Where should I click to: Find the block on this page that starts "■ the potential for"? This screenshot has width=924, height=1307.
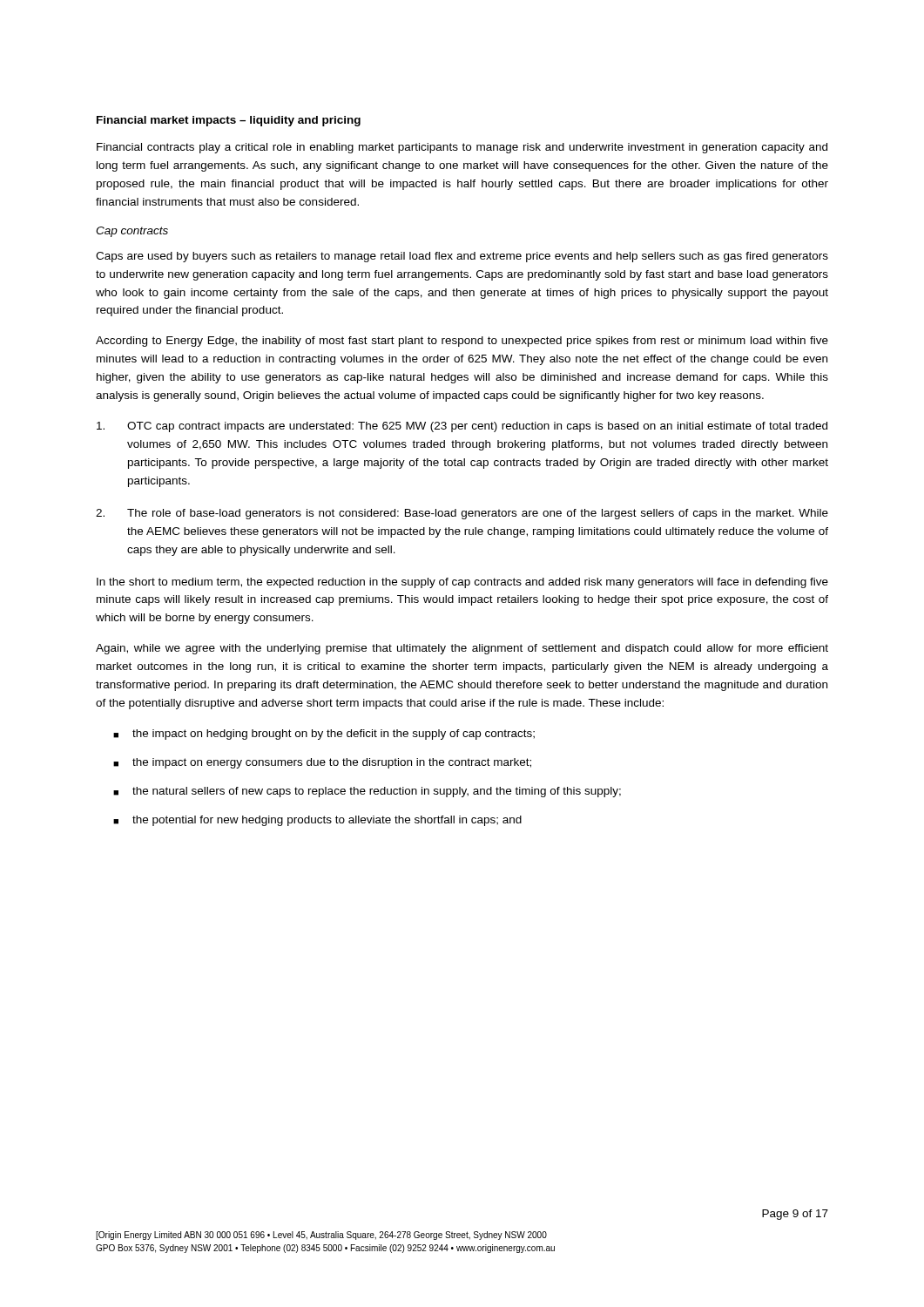(471, 820)
